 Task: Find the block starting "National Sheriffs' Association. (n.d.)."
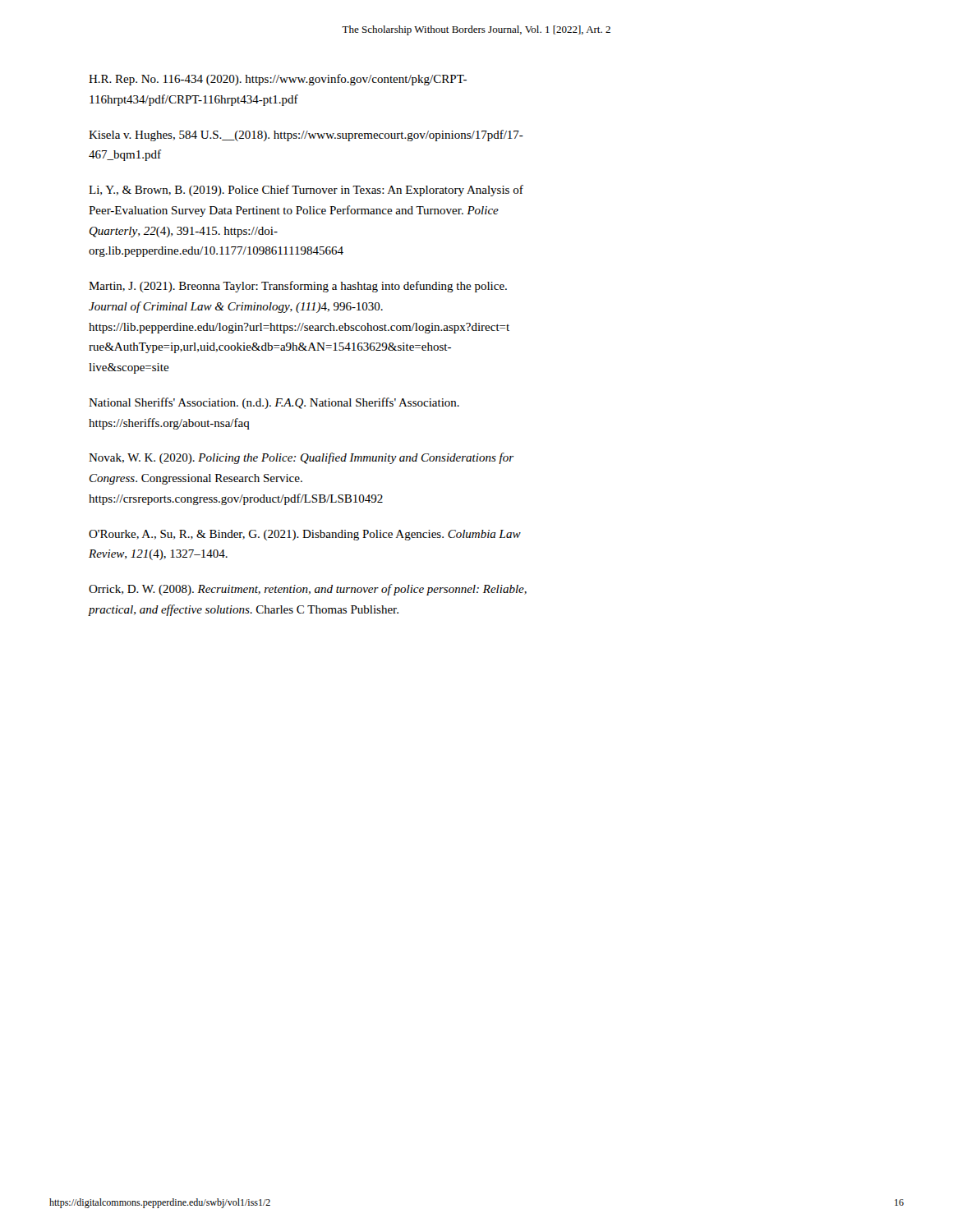tap(274, 403)
